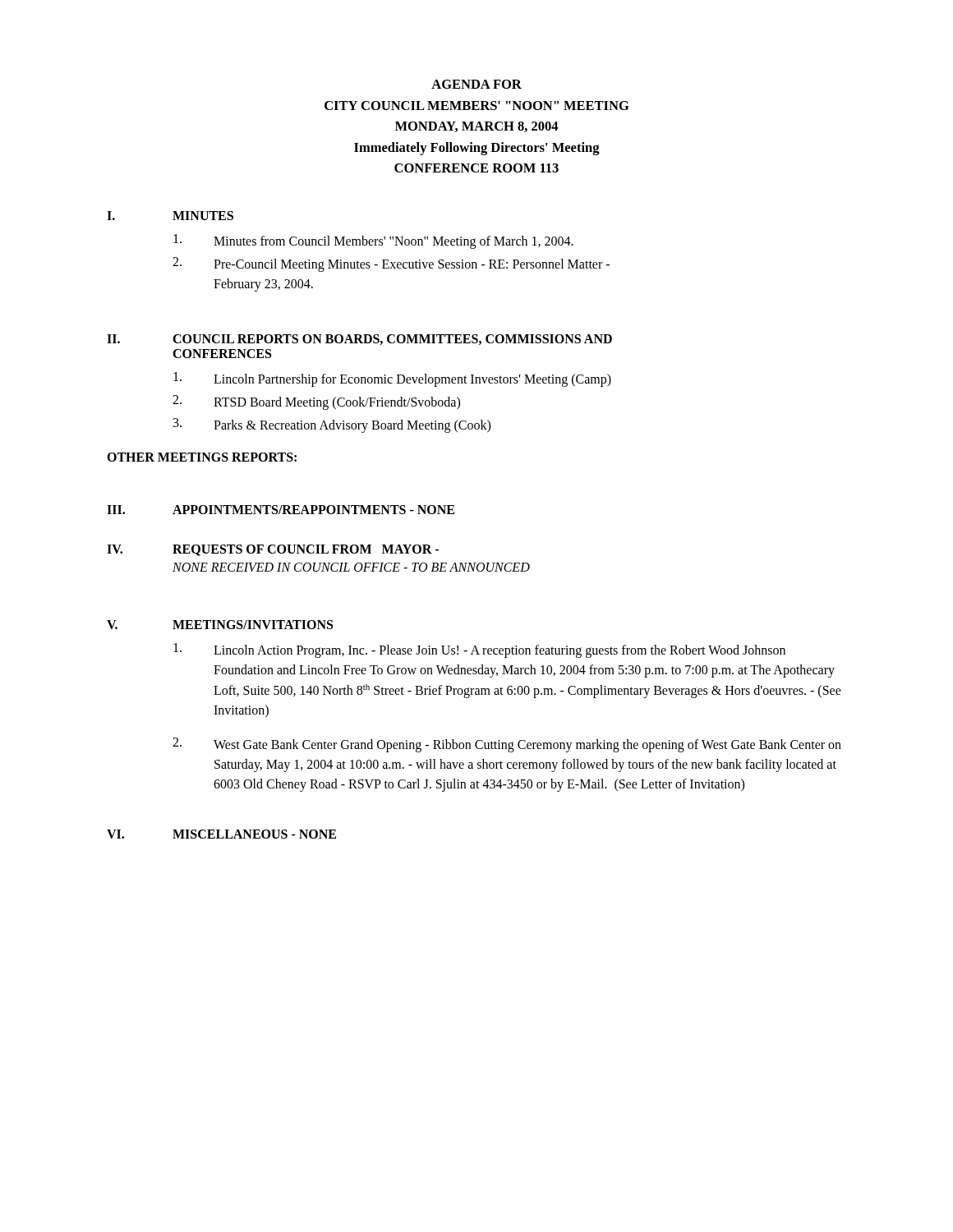Select the element starting "II. COUNCIL REPORTS ON BOARDS, COMMITTEES, COMMISSIONS ANDCONFERENCES"
This screenshot has height=1232, width=953.
tap(360, 346)
